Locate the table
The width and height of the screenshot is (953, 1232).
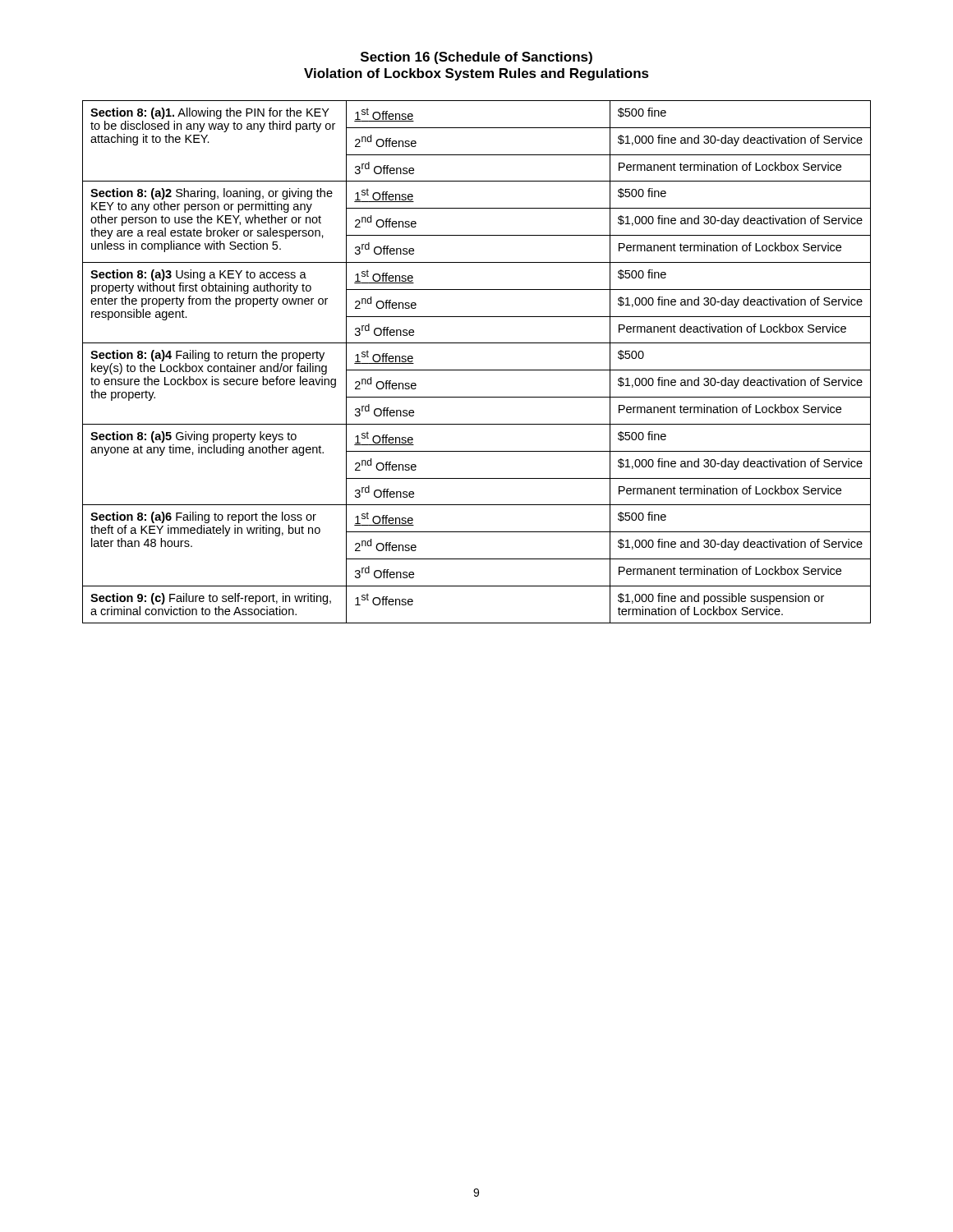(476, 362)
